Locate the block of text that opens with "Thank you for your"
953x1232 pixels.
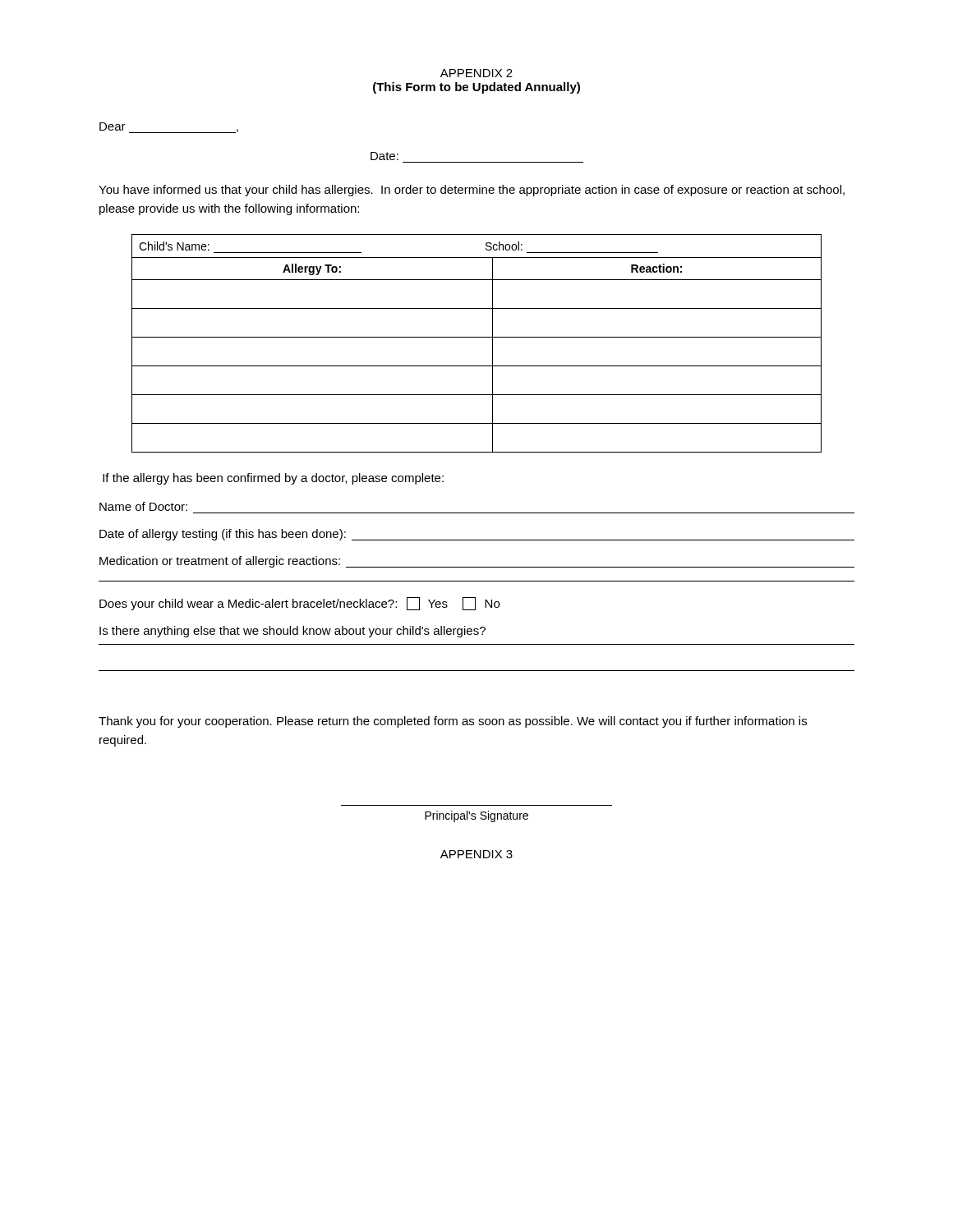pos(453,730)
